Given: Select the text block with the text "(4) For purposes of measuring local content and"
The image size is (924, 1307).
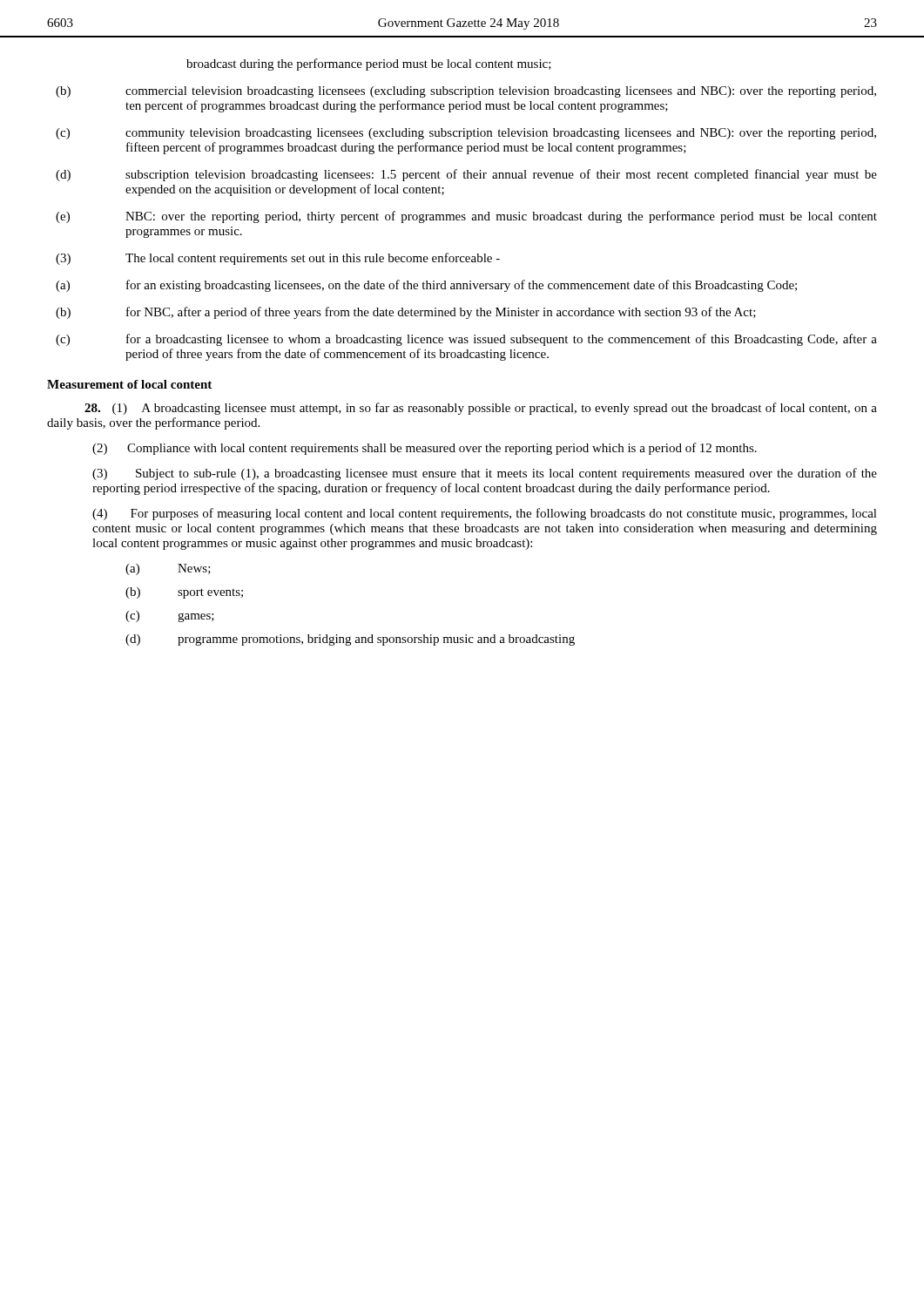Looking at the screenshot, I should point(485,528).
